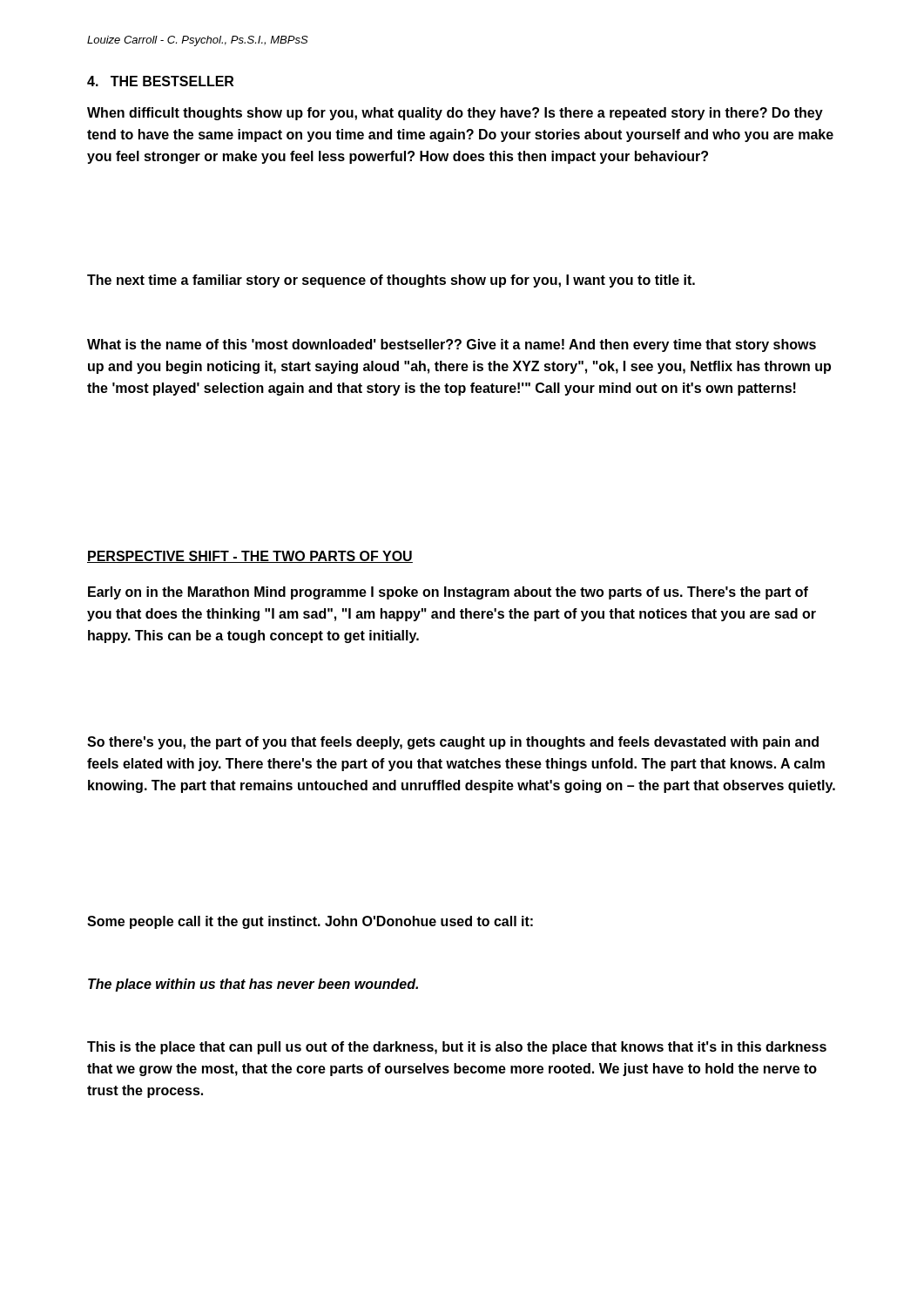The width and height of the screenshot is (924, 1307).
Task: Click where it says "4. THE BESTSELLER"
Action: [161, 81]
